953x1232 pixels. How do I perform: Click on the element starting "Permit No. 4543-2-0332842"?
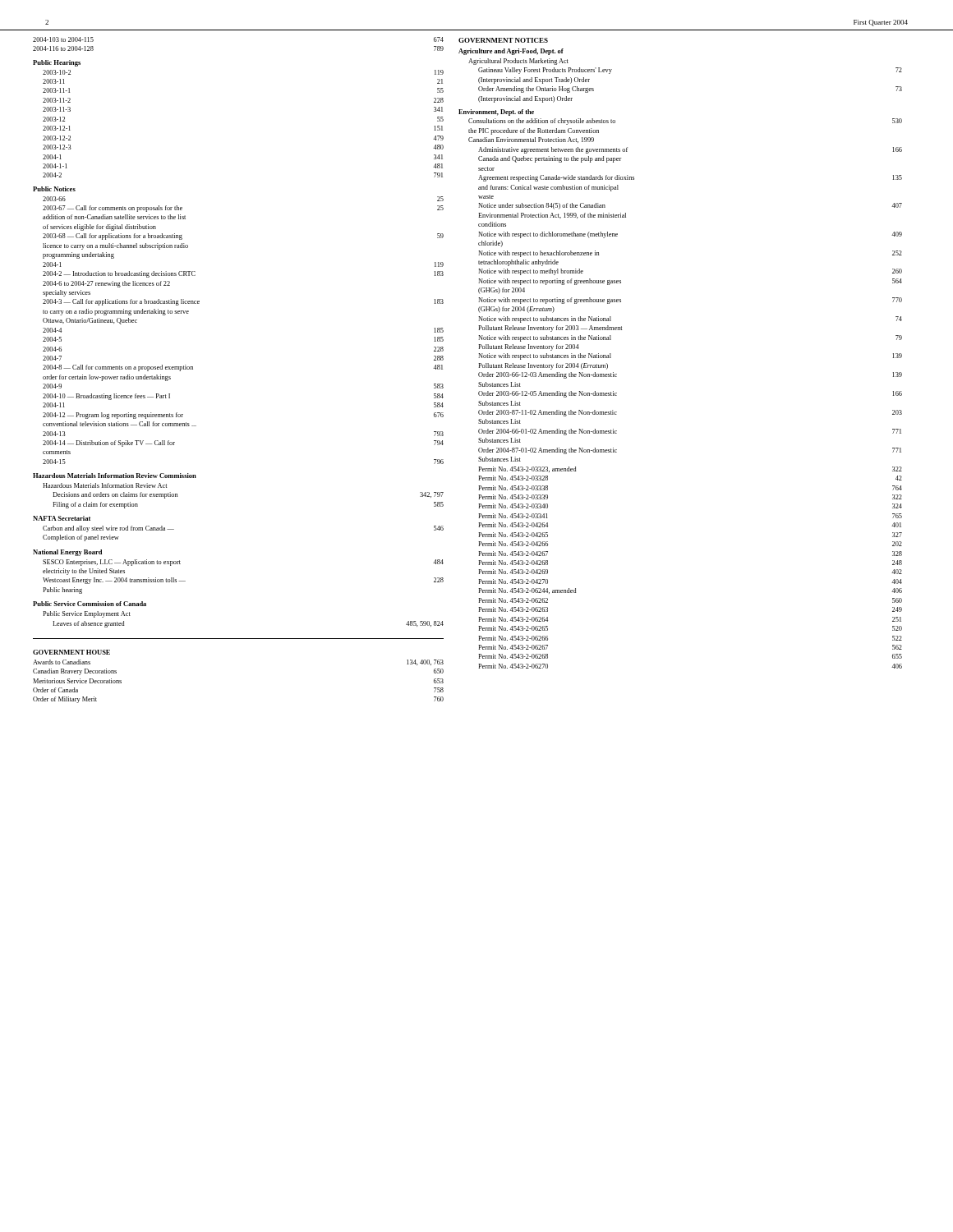(502, 478)
